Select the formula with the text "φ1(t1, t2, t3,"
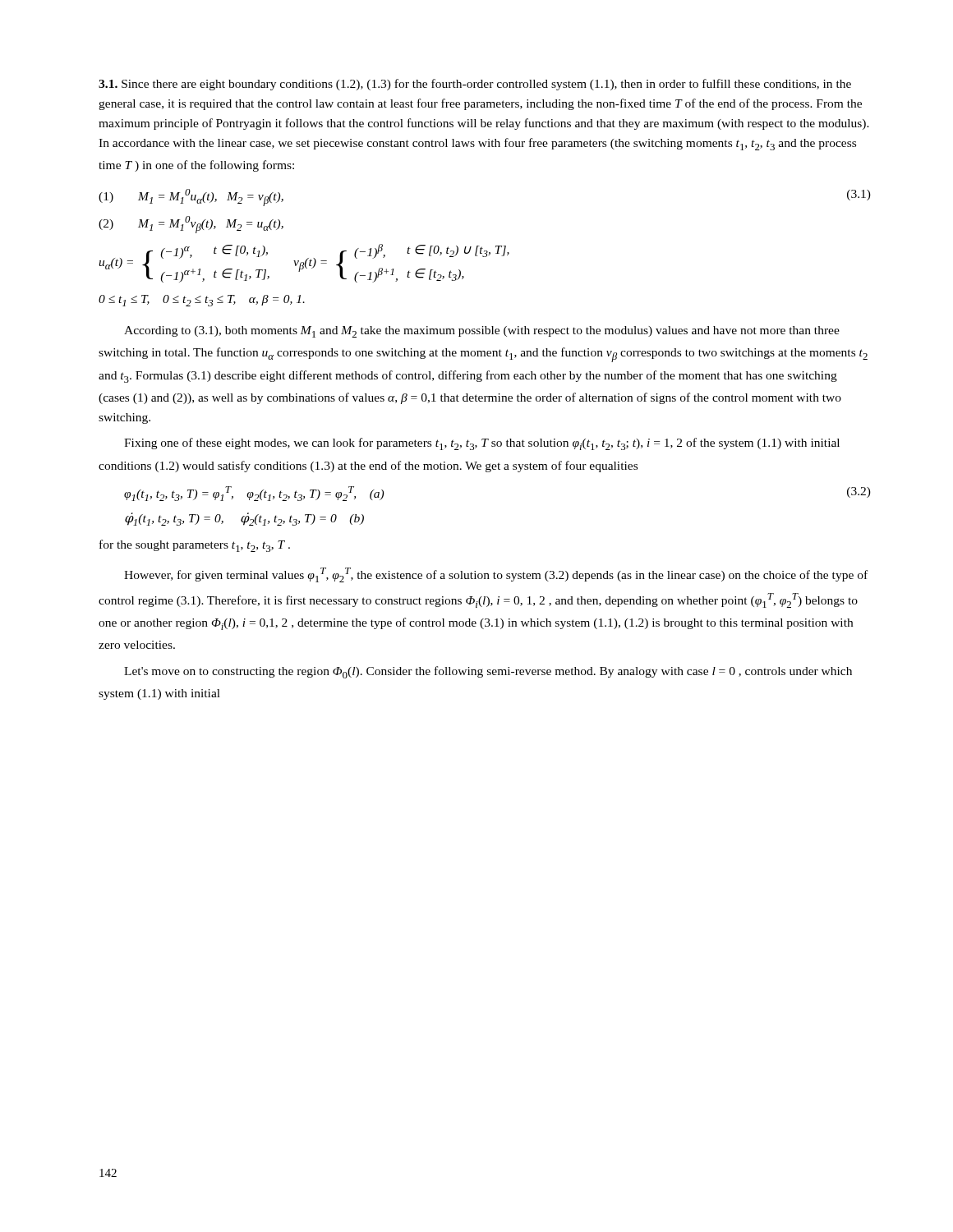 (x=253, y=493)
